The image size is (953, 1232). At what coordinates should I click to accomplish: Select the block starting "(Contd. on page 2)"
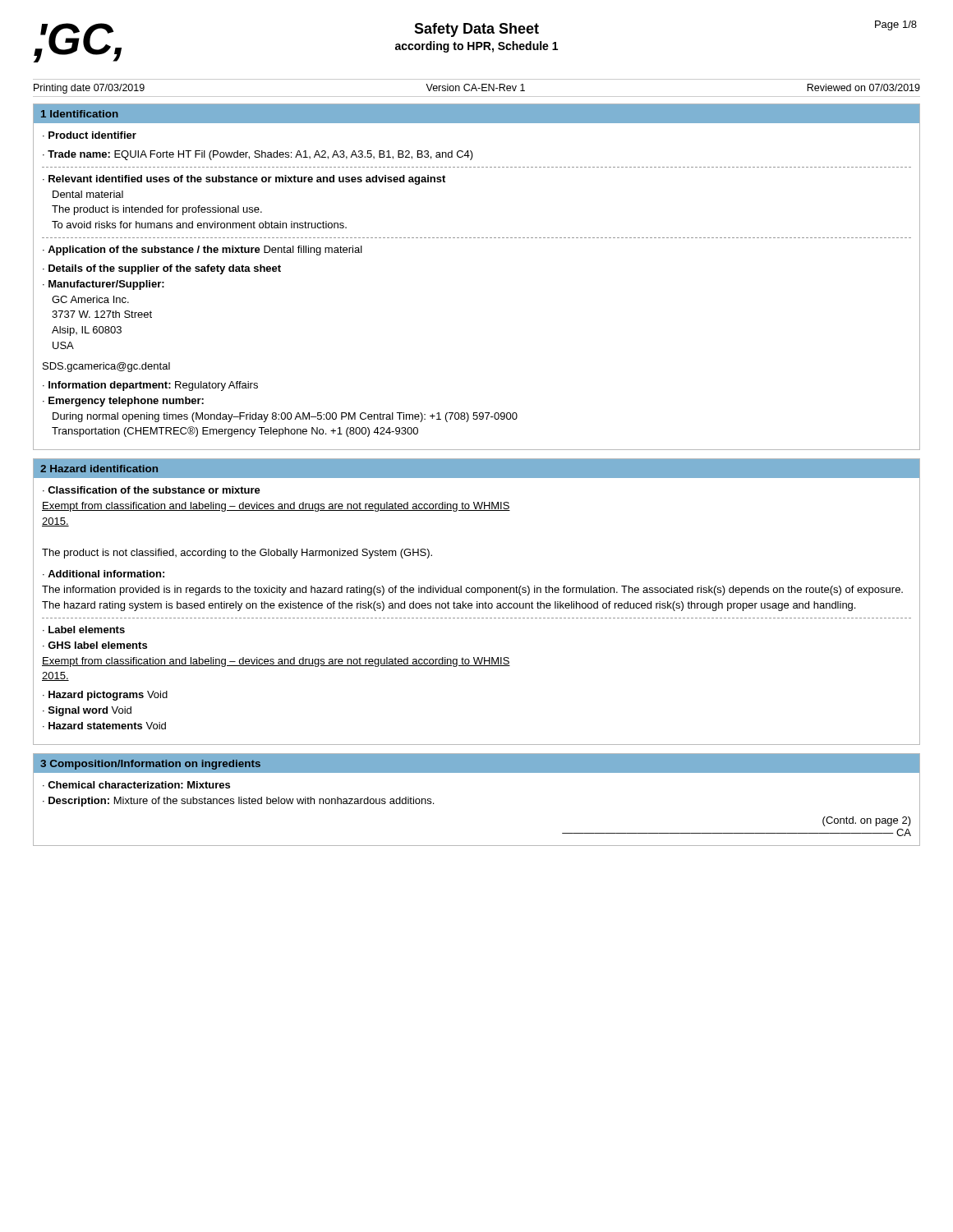pos(737,826)
